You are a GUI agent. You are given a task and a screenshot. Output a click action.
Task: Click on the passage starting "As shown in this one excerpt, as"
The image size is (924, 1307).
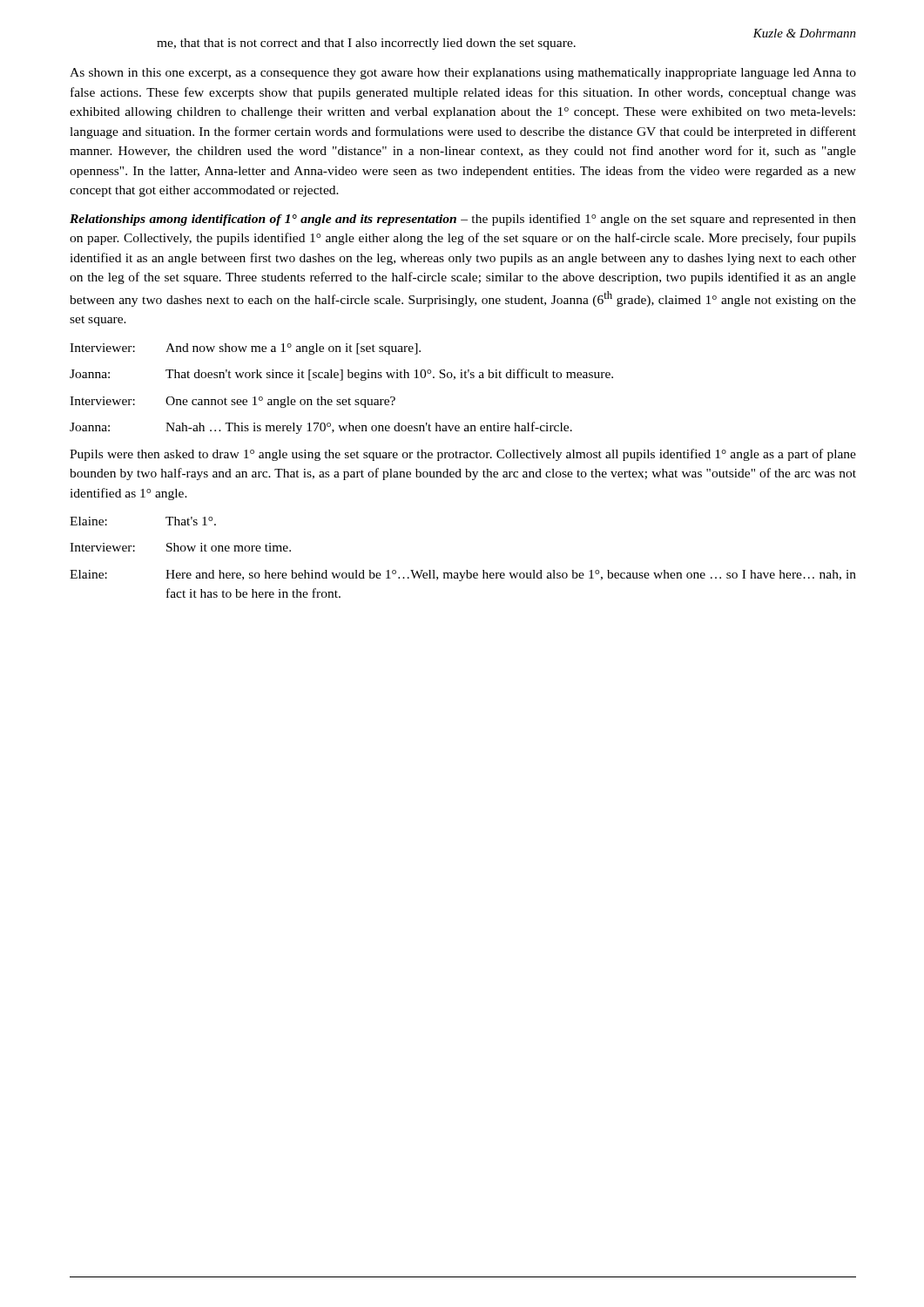[x=463, y=132]
